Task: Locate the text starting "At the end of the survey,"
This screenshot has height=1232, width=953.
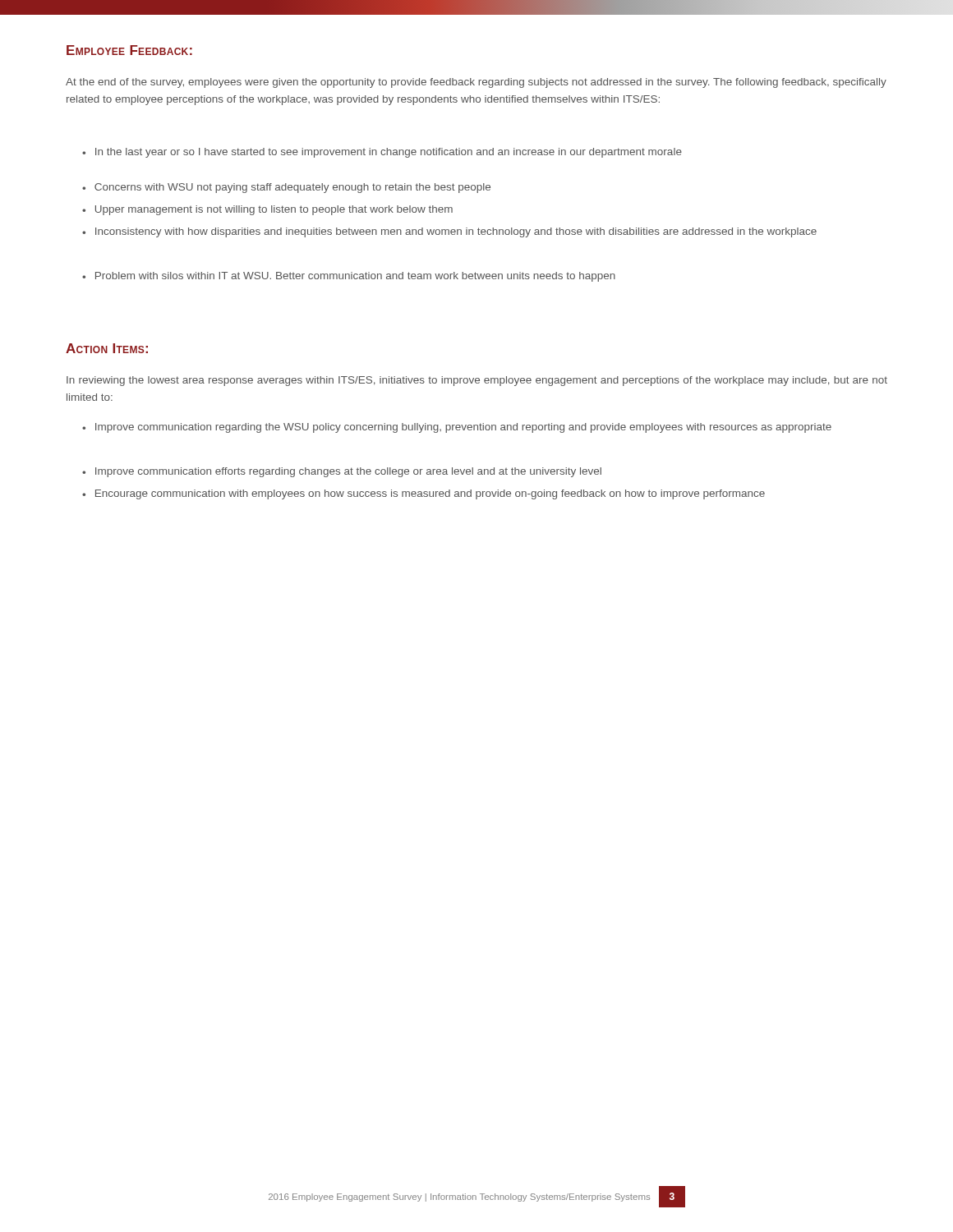Action: (x=476, y=90)
